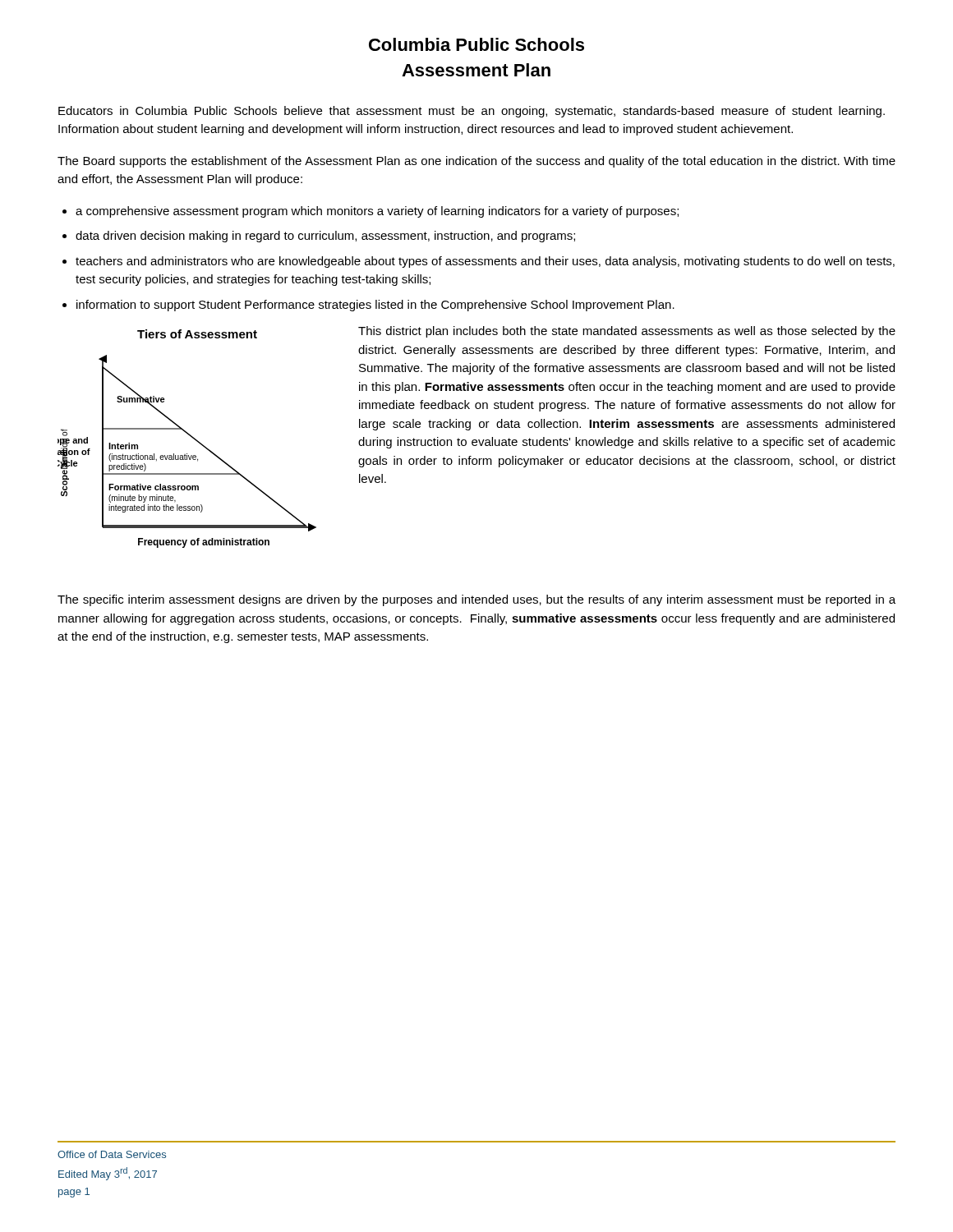Viewport: 953px width, 1232px height.
Task: Where does it say "Columbia Public SchoolsAssessment Plan"?
Action: point(476,58)
